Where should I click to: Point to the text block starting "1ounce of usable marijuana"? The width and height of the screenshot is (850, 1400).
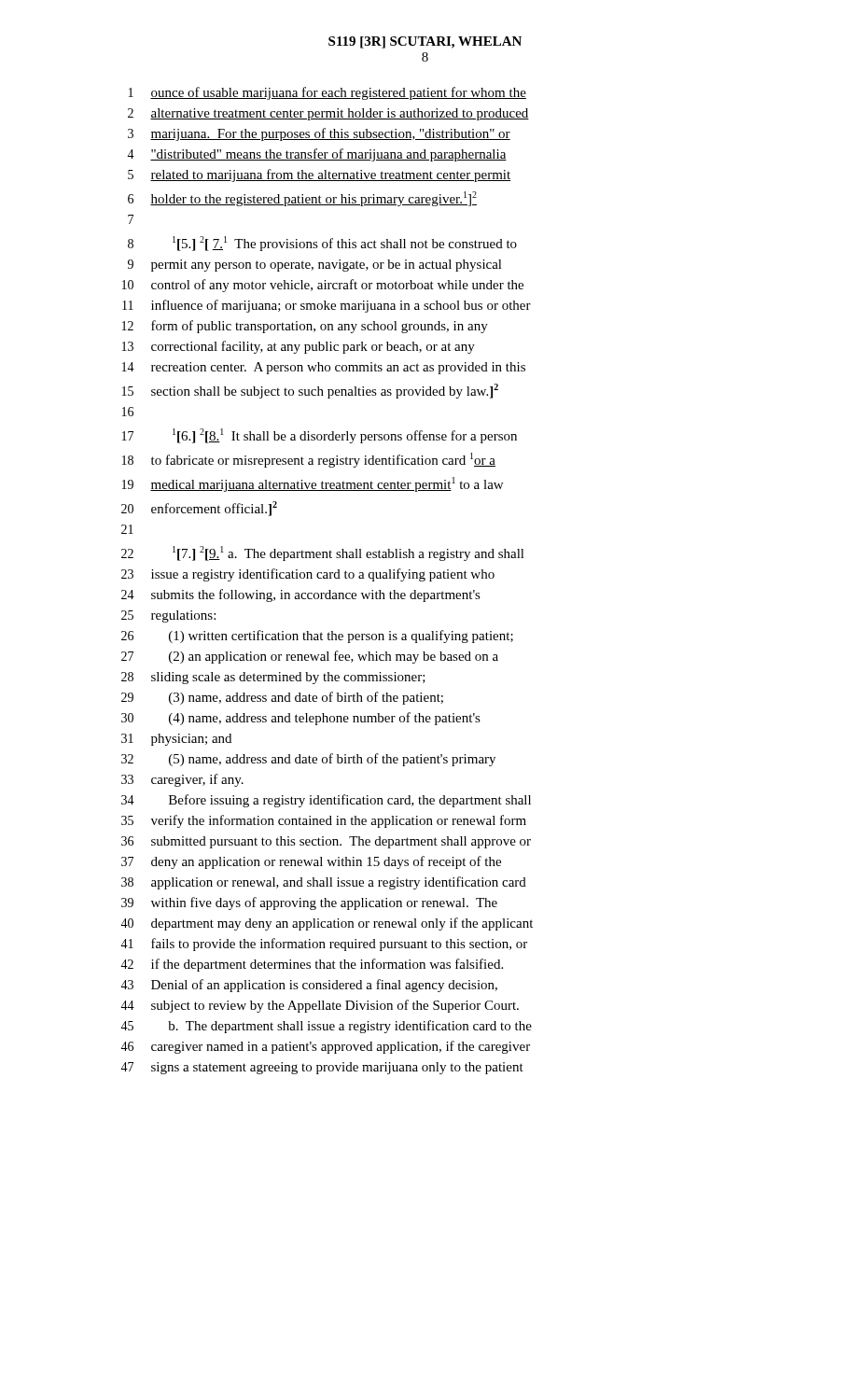(x=425, y=580)
